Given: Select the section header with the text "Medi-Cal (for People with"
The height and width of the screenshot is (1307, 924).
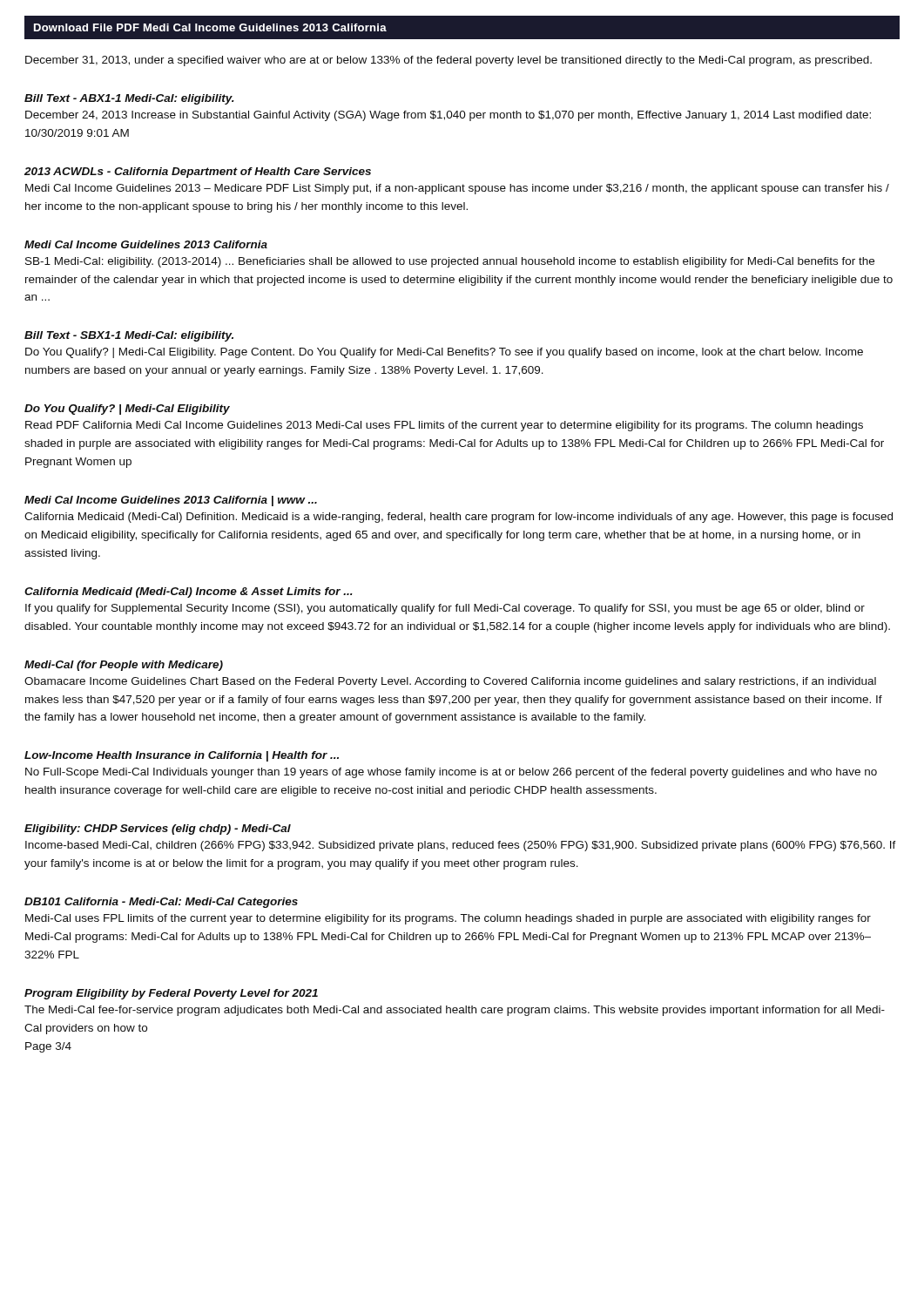Looking at the screenshot, I should (x=124, y=664).
